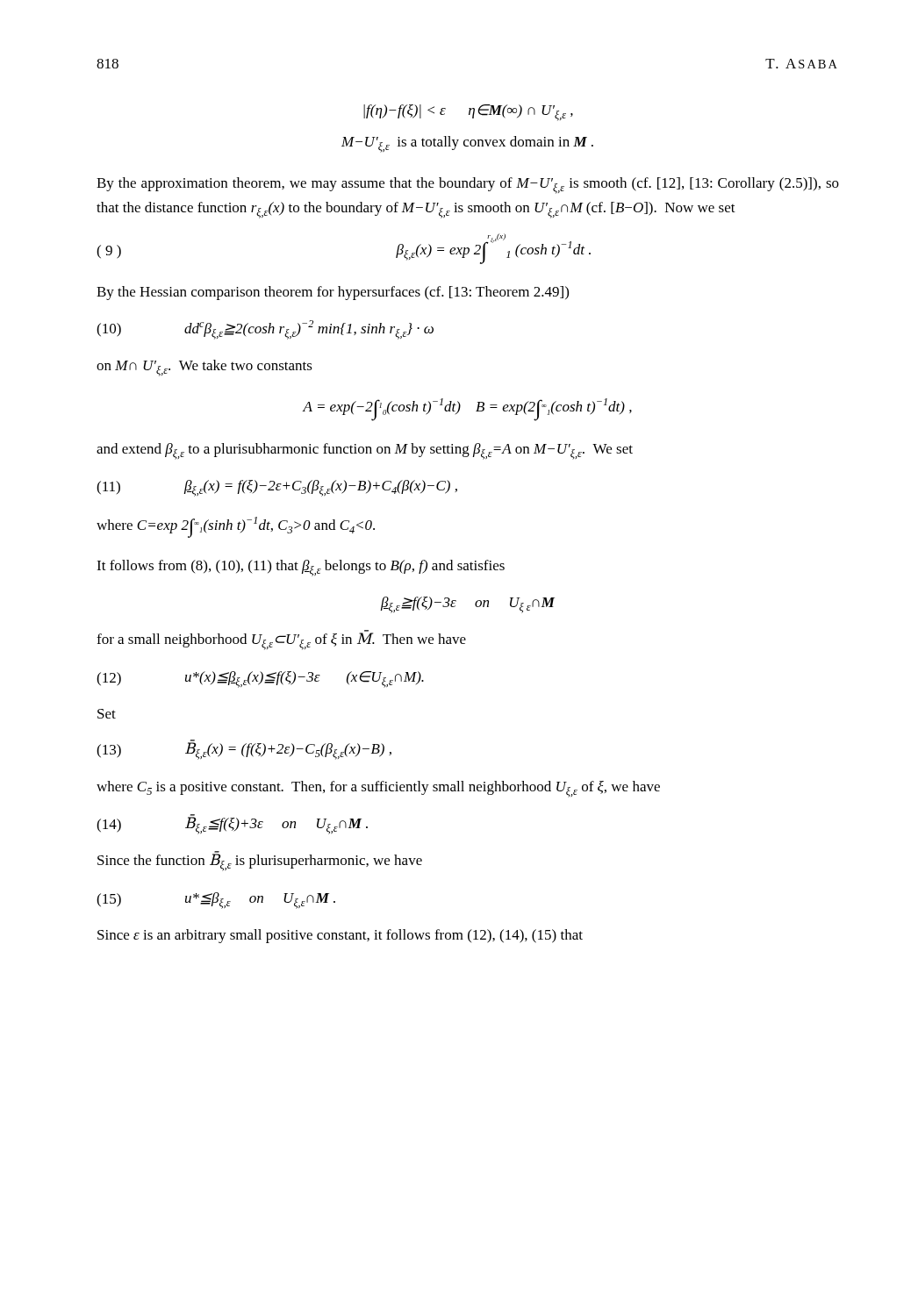The height and width of the screenshot is (1316, 918).
Task: Find "on M∩ U′ξ,ε. We take two constants" on this page
Action: (x=204, y=367)
